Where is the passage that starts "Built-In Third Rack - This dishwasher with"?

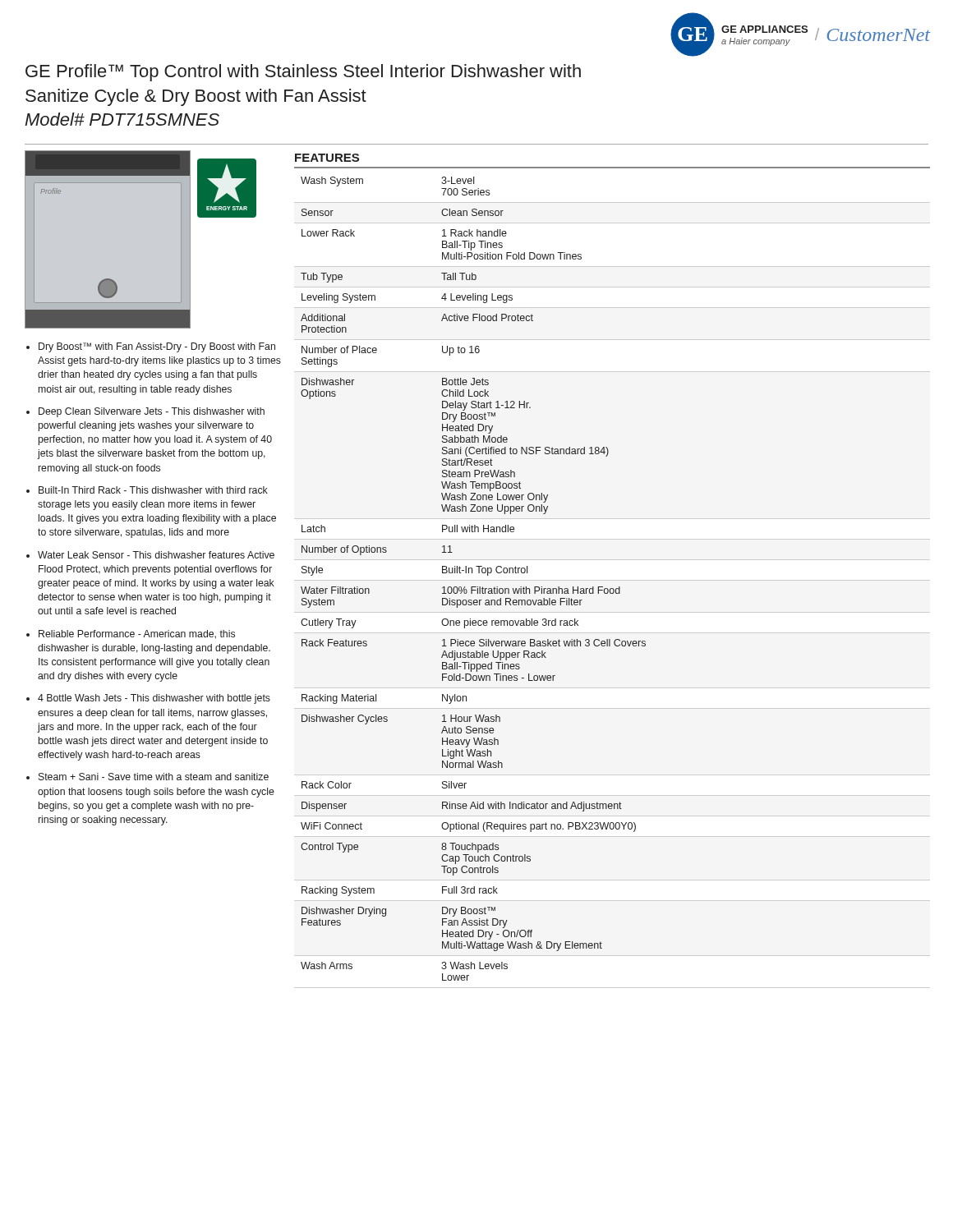pyautogui.click(x=157, y=511)
